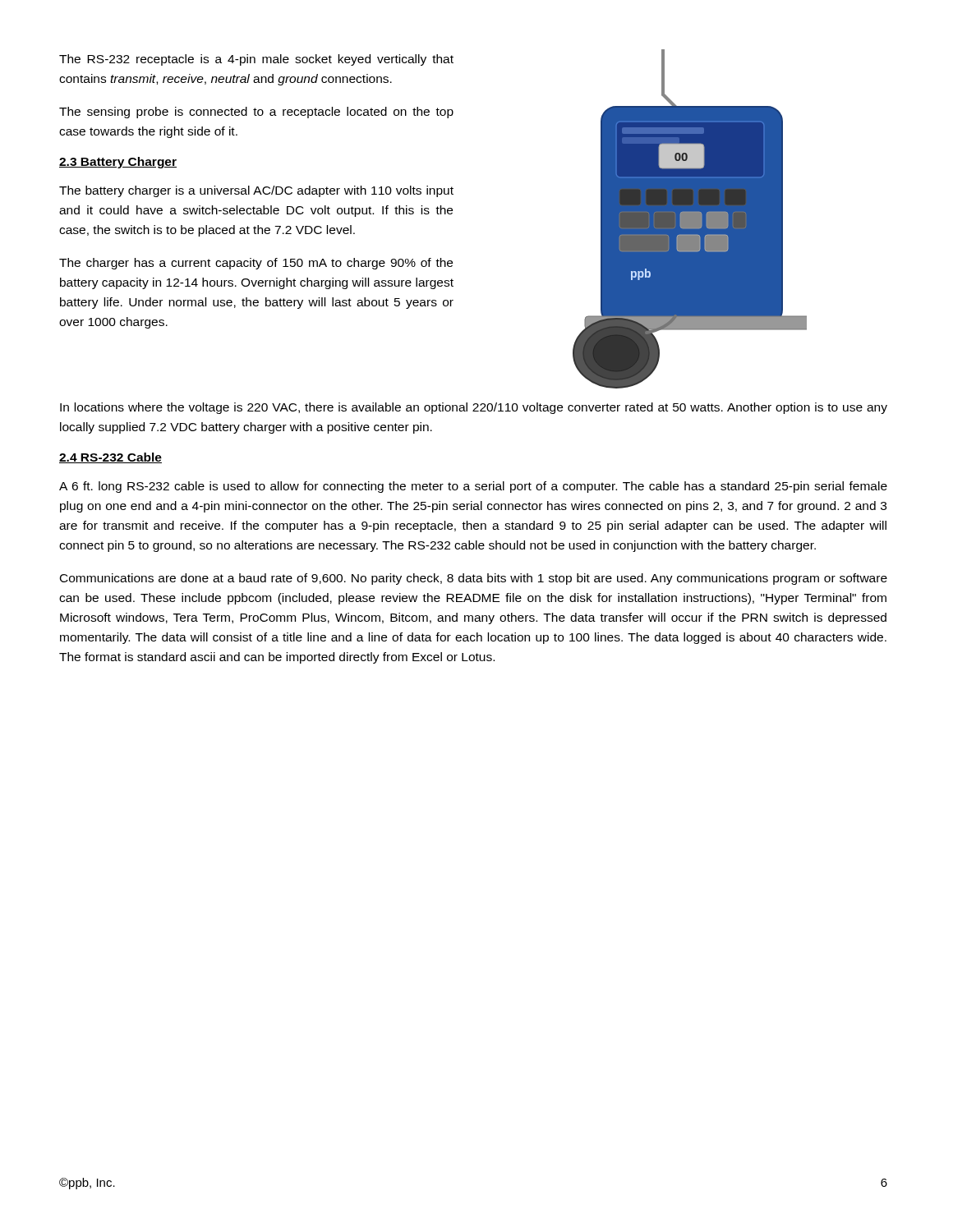Point to the passage starting "The RS-232 receptacle is a"

click(256, 69)
